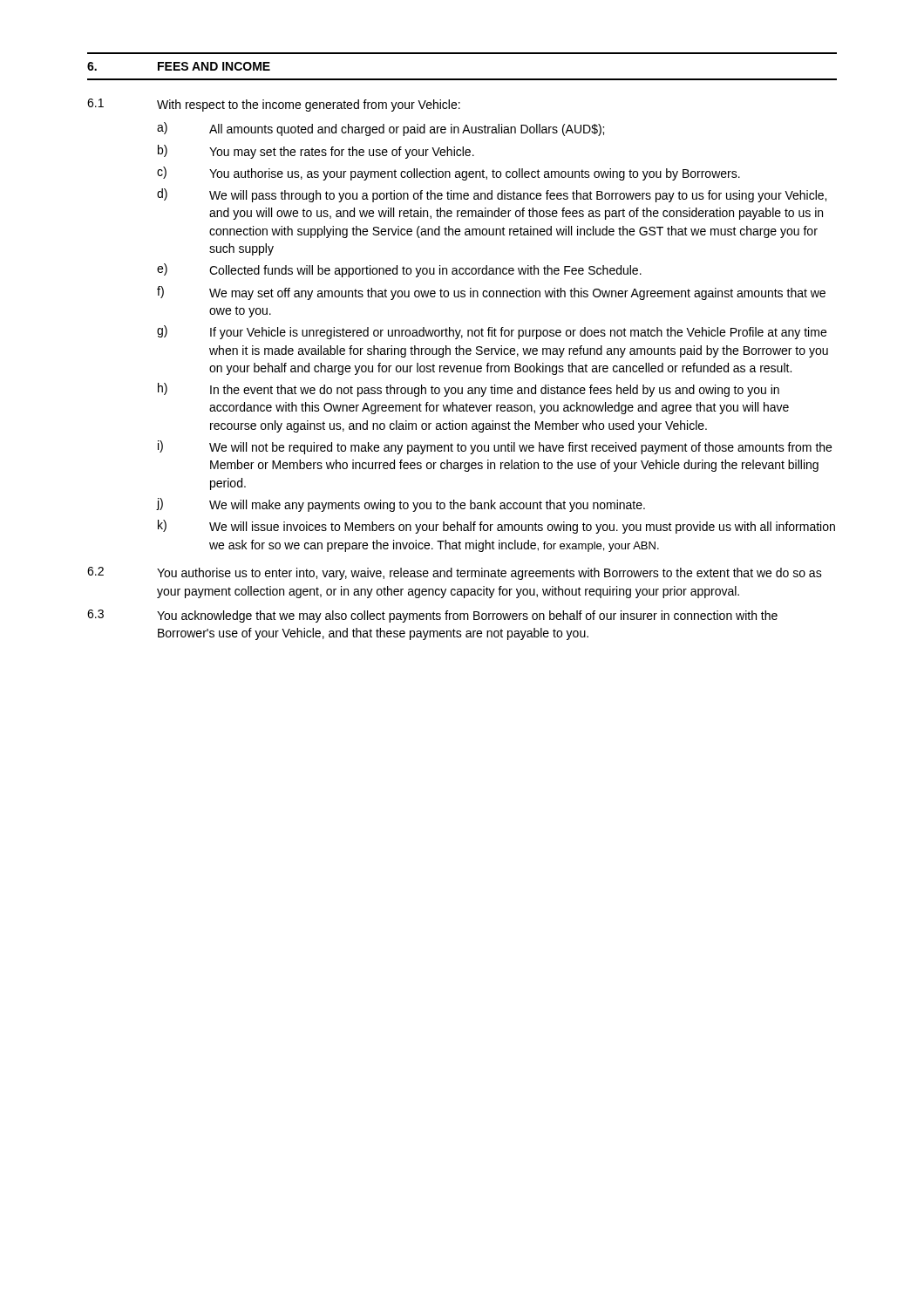Image resolution: width=924 pixels, height=1308 pixels.
Task: Find the text starting "b) You may set the"
Action: [316, 152]
